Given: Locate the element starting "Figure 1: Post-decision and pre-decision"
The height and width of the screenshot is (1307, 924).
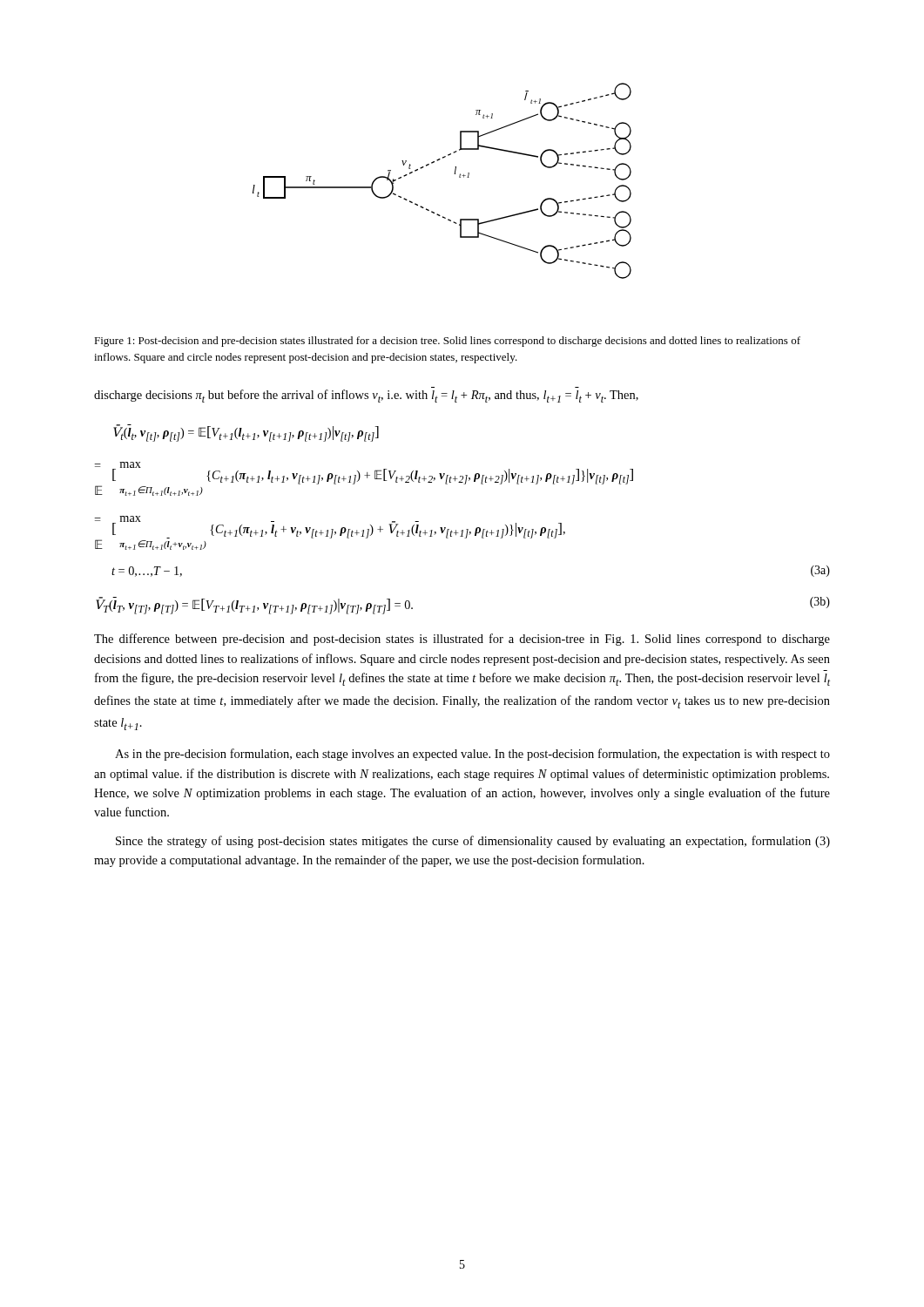Looking at the screenshot, I should (x=447, y=348).
